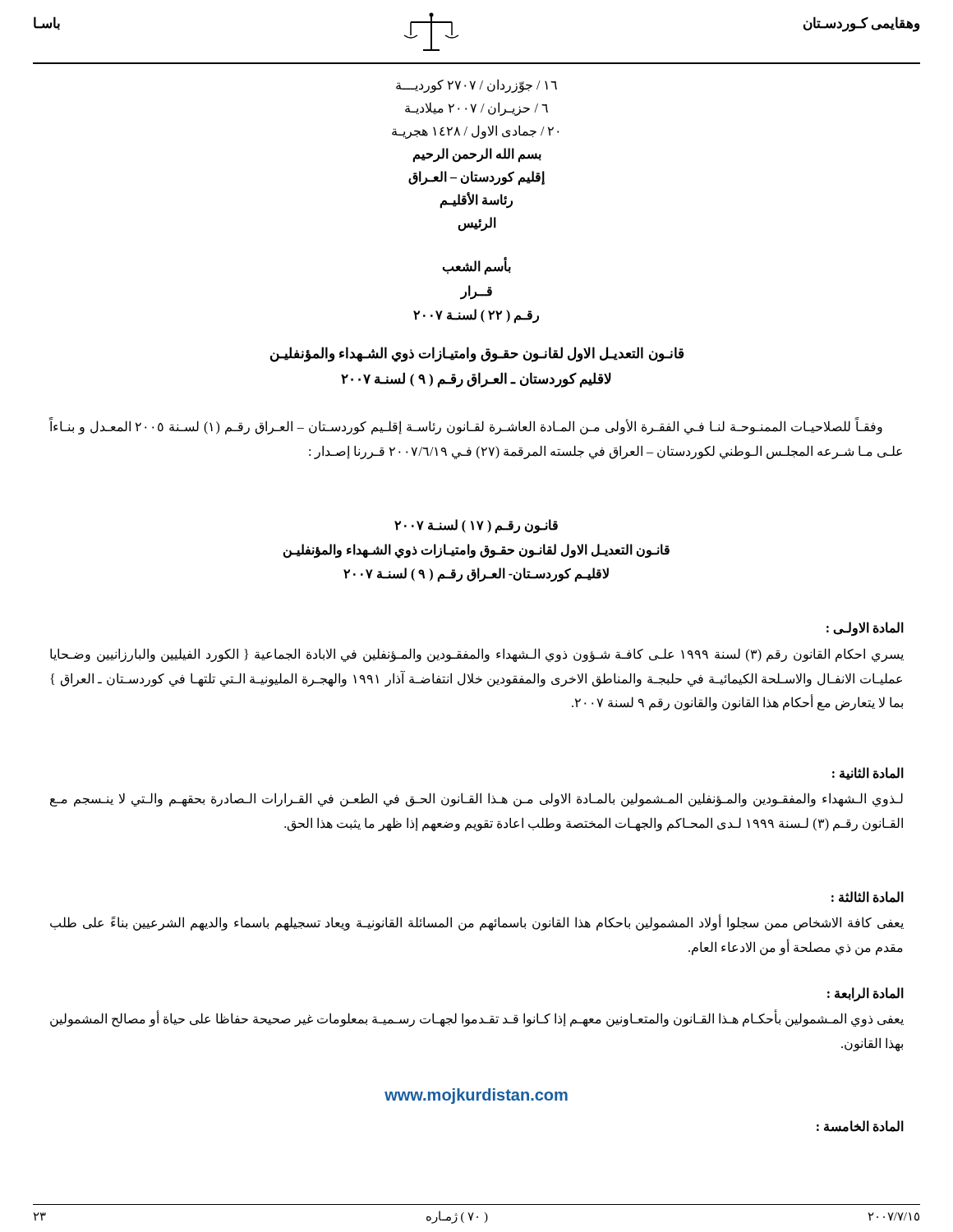Find the region starting "المادة الثالثة :"
The image size is (953, 1232).
[867, 897]
